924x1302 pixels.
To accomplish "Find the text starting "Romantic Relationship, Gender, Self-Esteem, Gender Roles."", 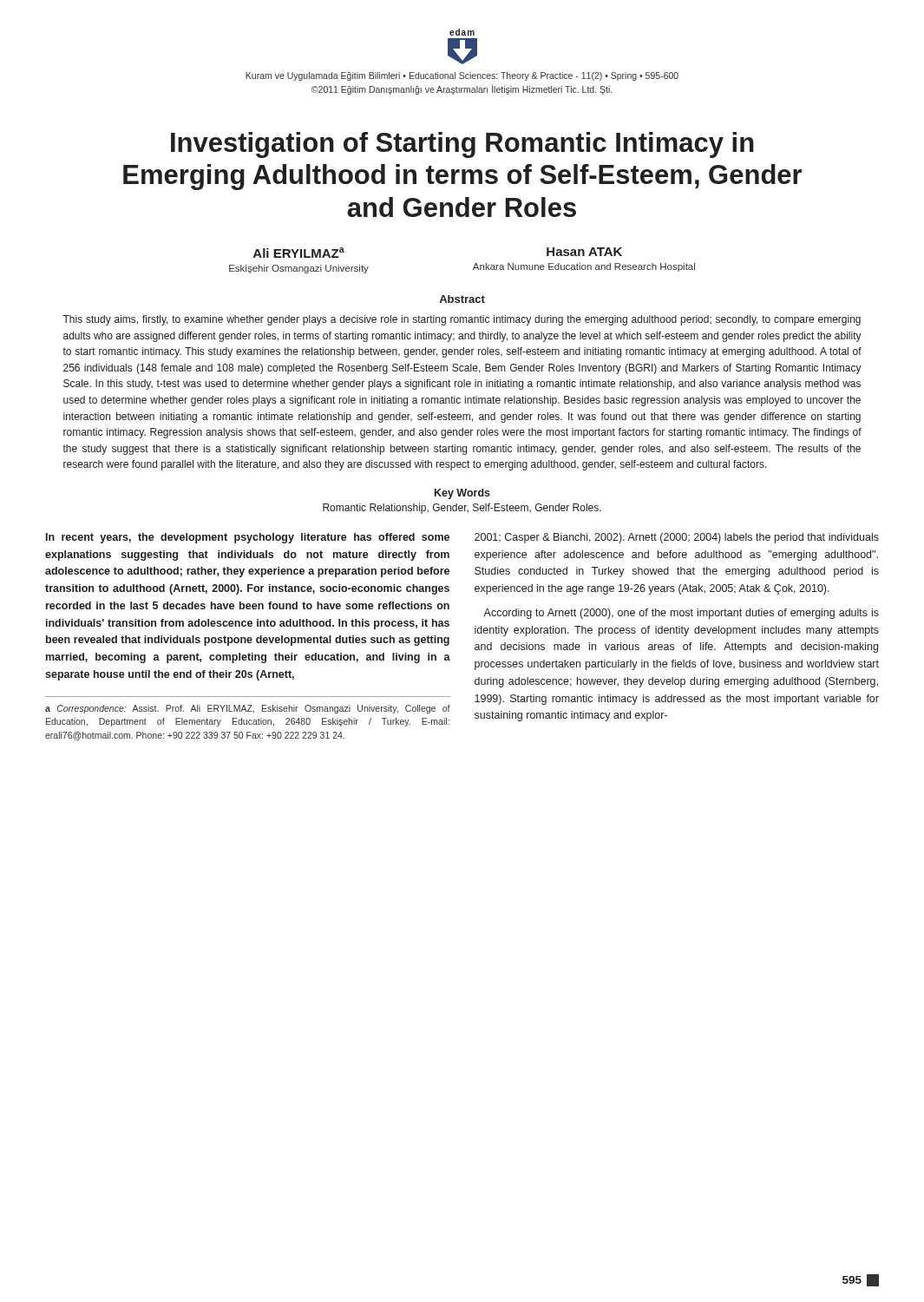I will tap(462, 508).
